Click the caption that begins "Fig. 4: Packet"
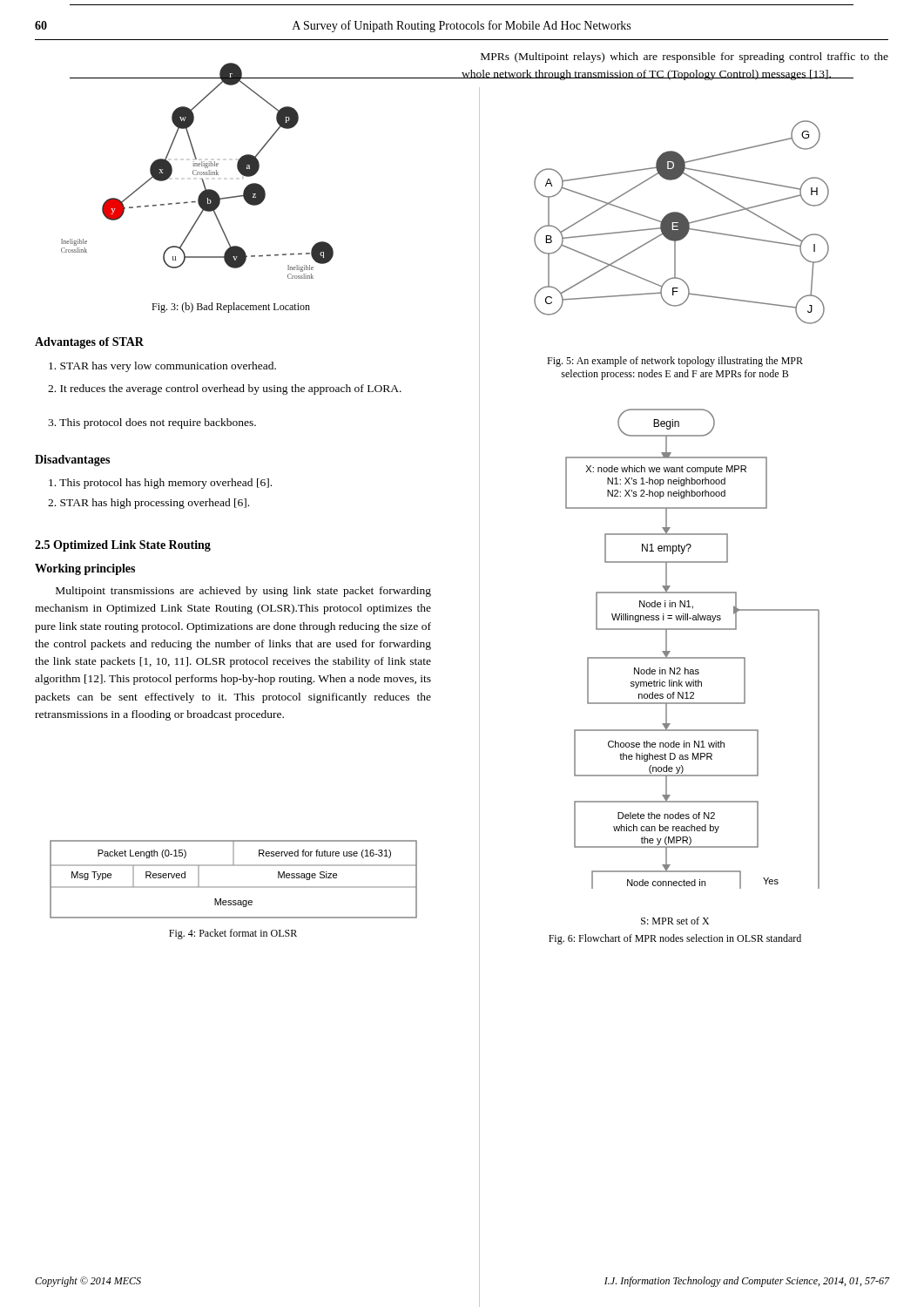The width and height of the screenshot is (924, 1307). click(x=233, y=933)
